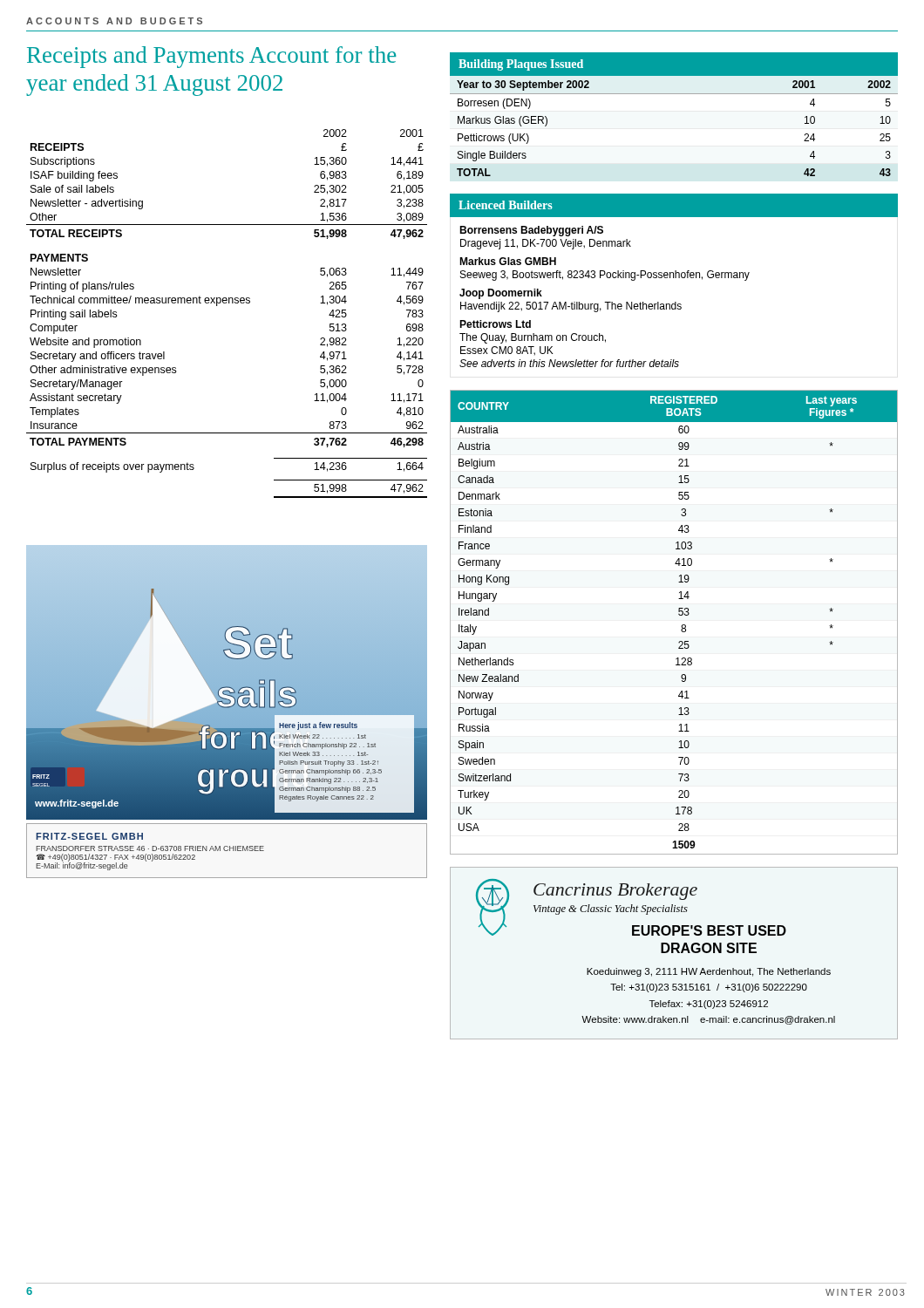Find the table that mentions "Printing of plans/rules"
This screenshot has height=1308, width=924.
[x=227, y=312]
